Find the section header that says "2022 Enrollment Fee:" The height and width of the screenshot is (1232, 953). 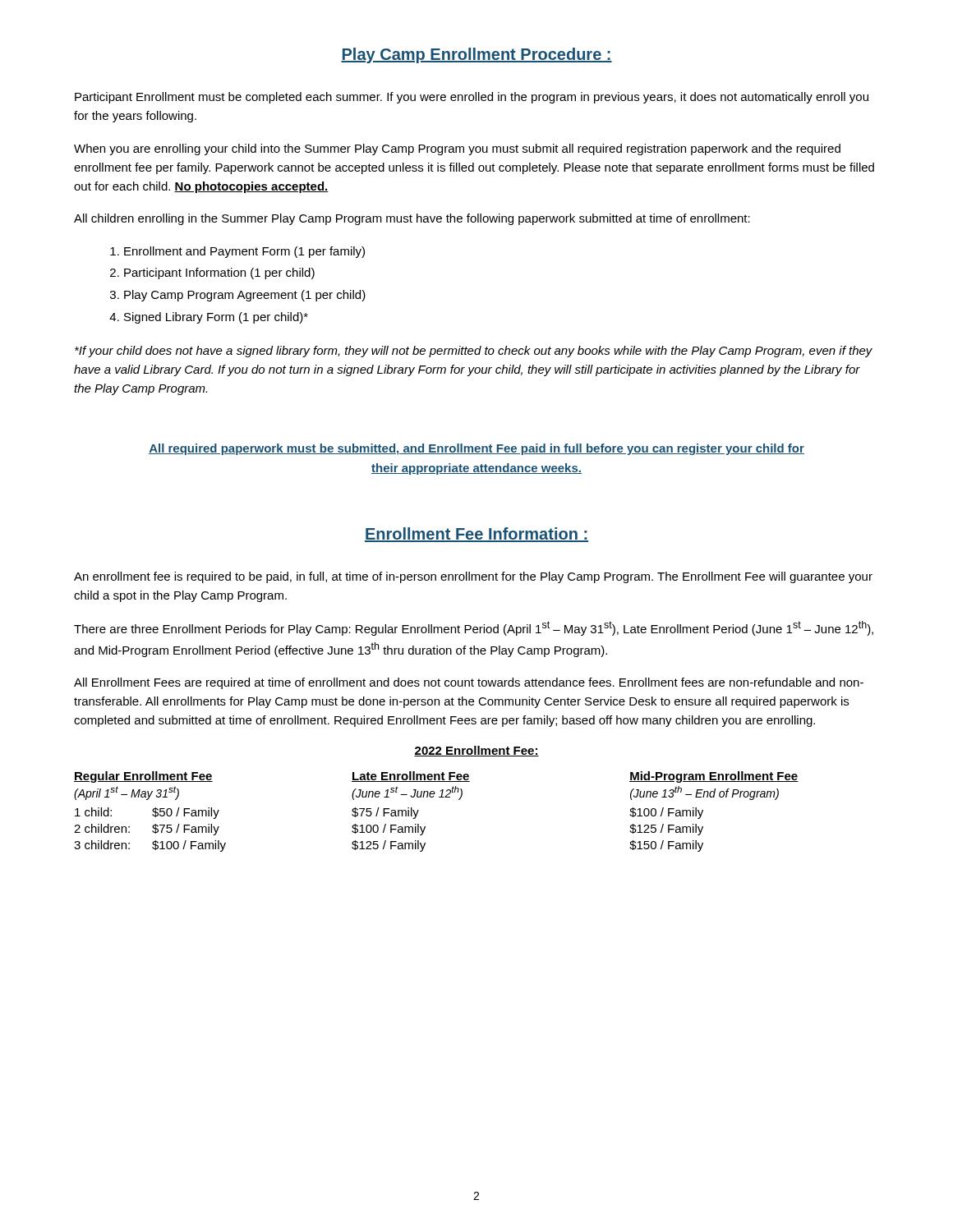tap(476, 750)
